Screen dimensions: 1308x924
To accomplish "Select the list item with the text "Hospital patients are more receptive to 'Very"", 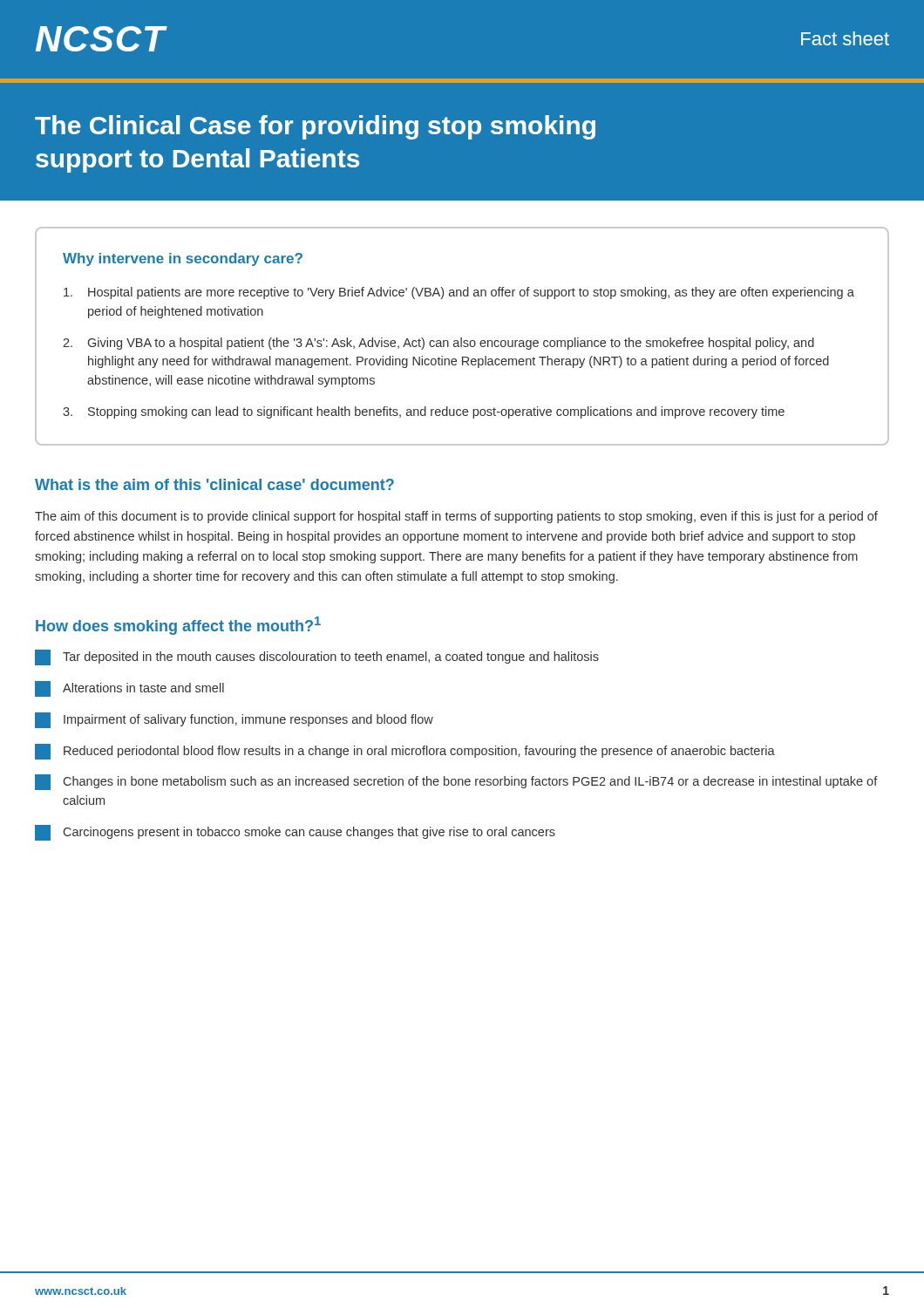I will point(462,302).
